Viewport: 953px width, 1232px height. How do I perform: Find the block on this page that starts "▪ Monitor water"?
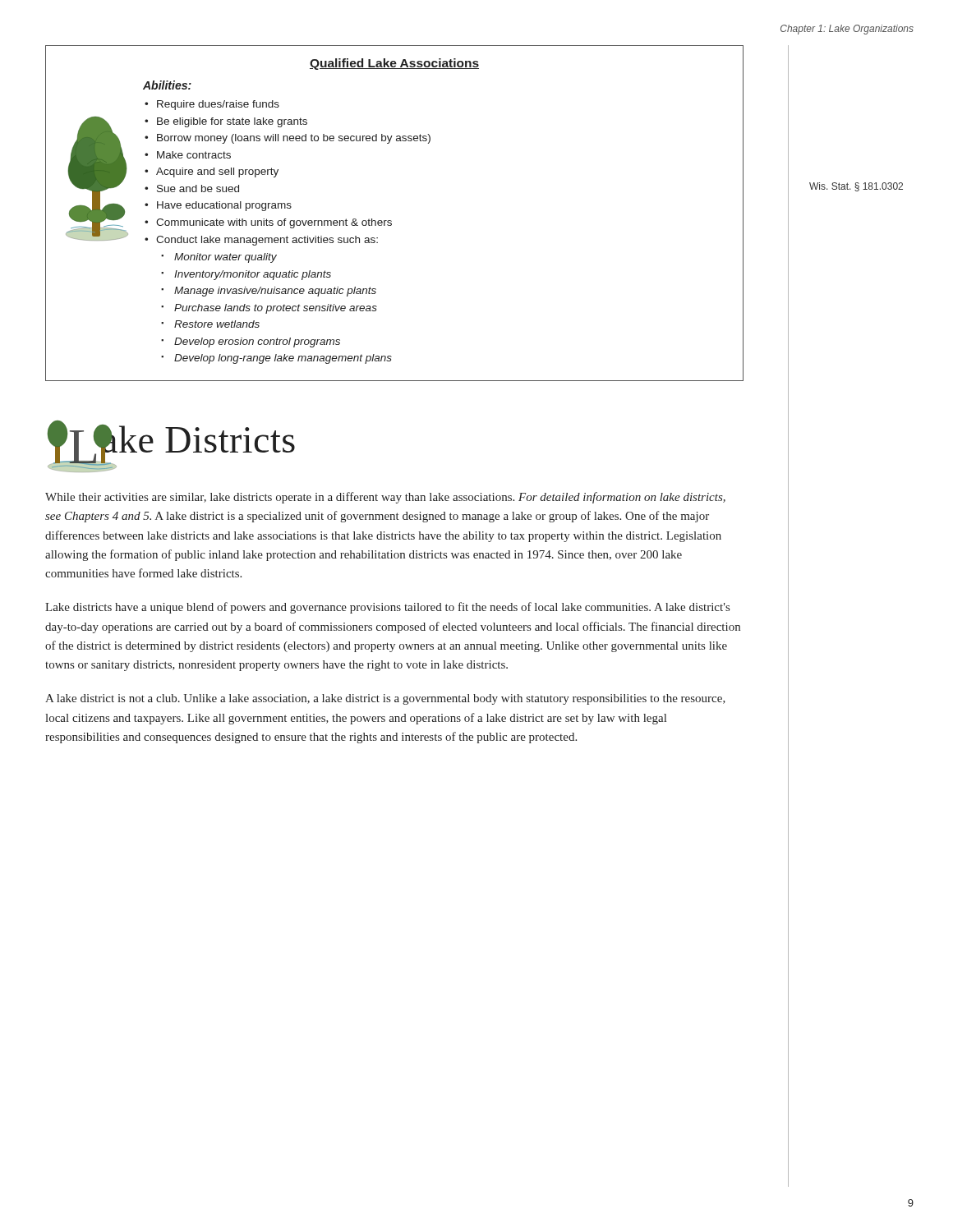(219, 257)
